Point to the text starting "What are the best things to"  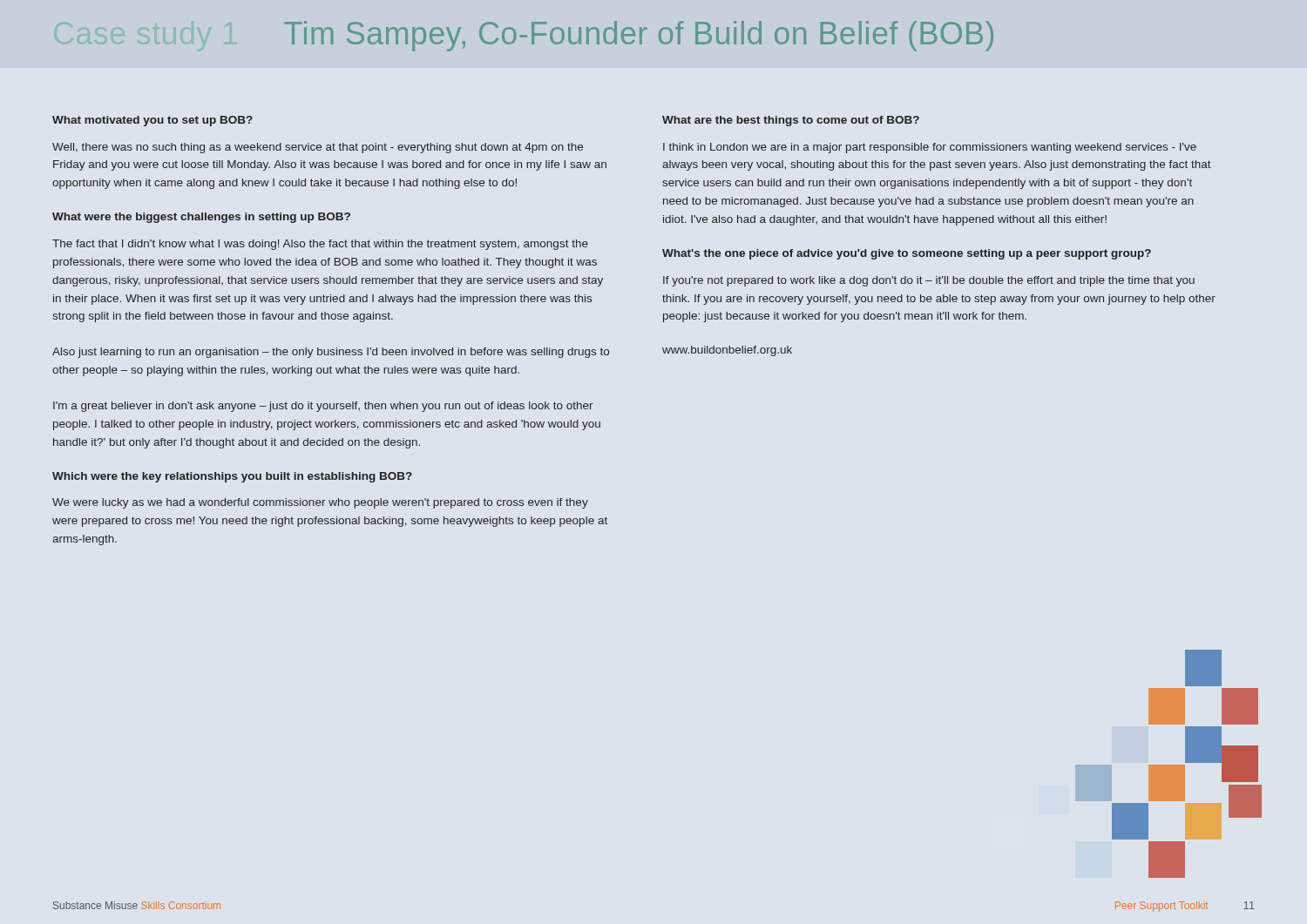point(791,121)
